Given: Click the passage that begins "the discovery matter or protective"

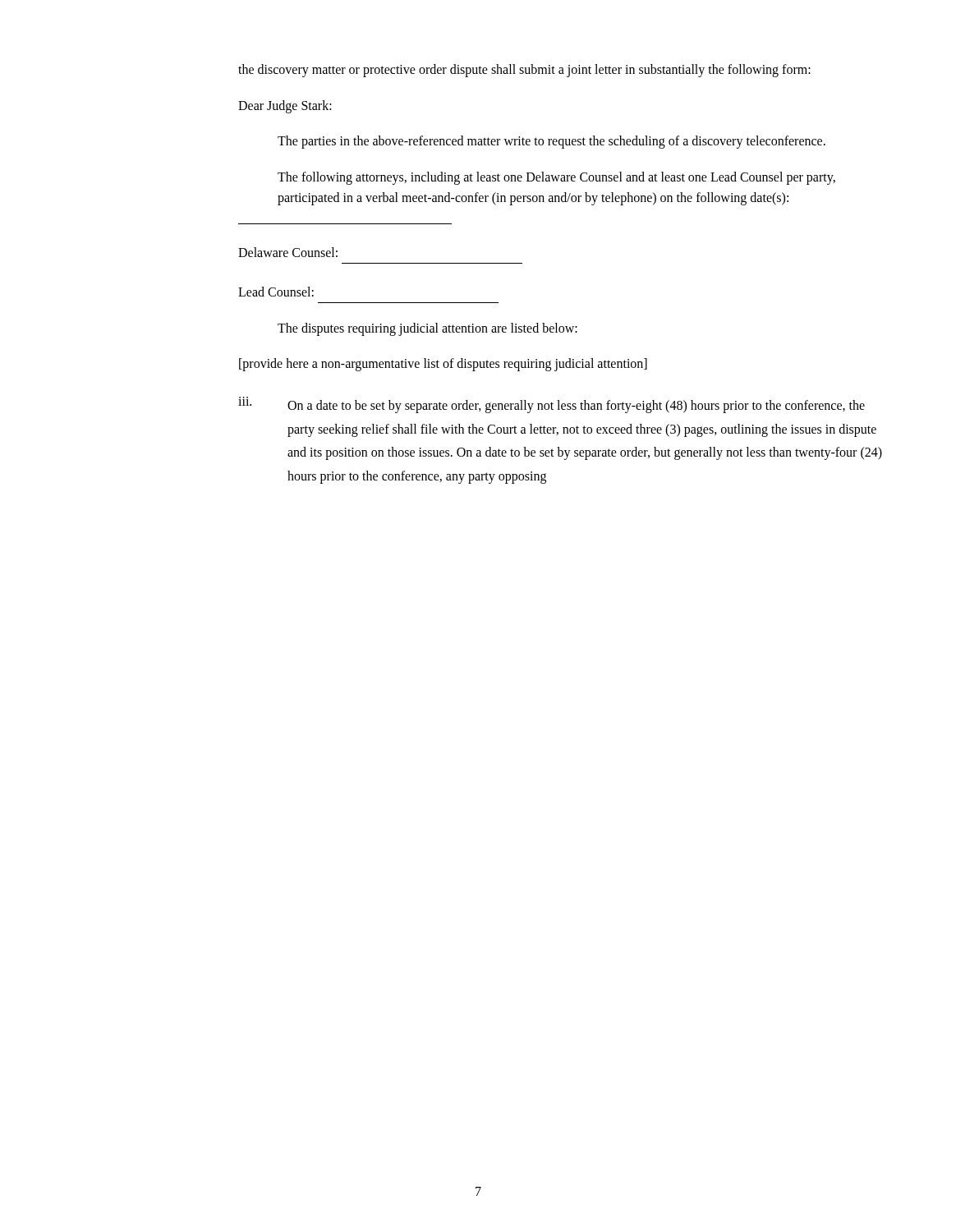Looking at the screenshot, I should click(x=525, y=69).
